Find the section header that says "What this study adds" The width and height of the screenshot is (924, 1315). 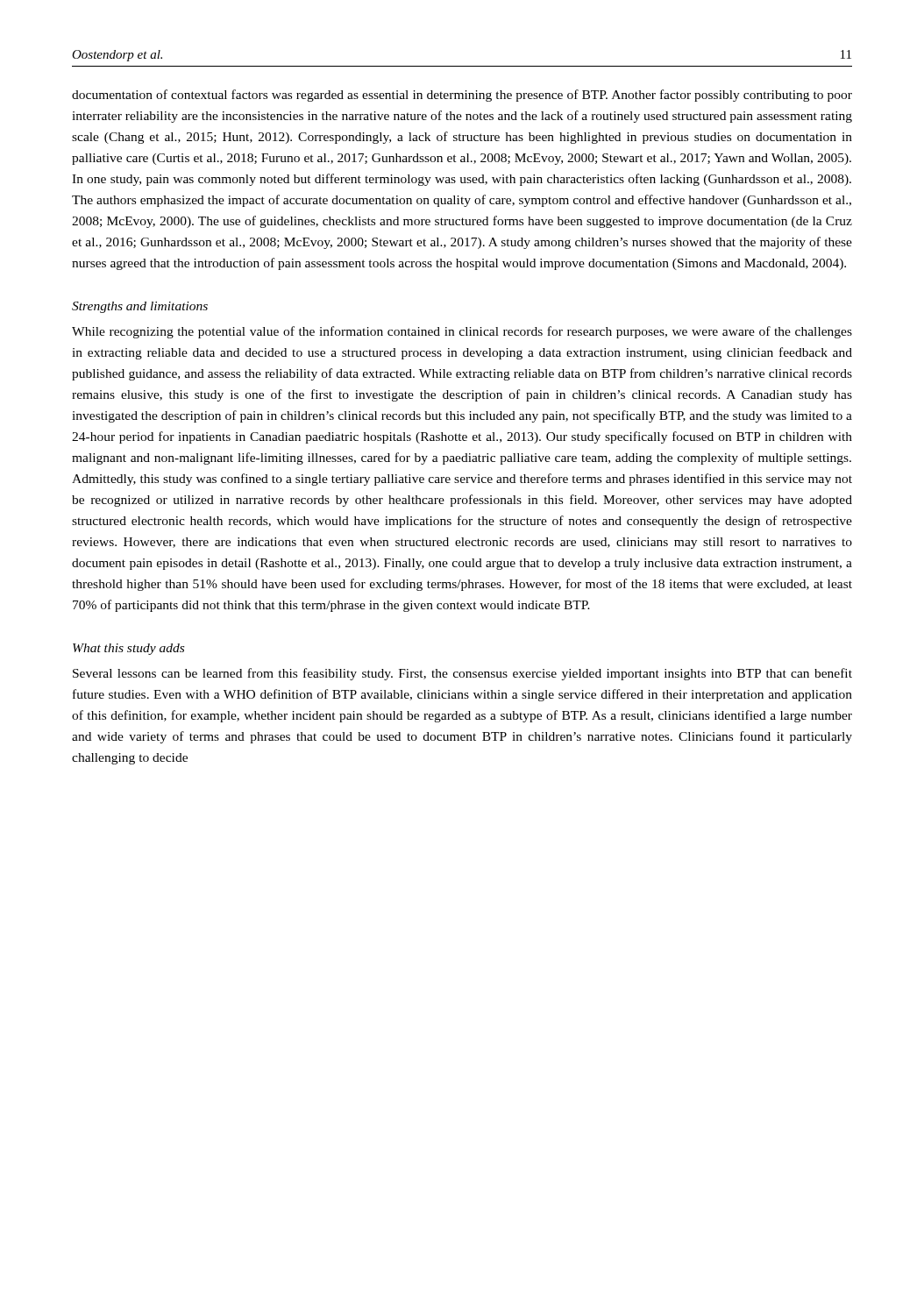coord(128,648)
